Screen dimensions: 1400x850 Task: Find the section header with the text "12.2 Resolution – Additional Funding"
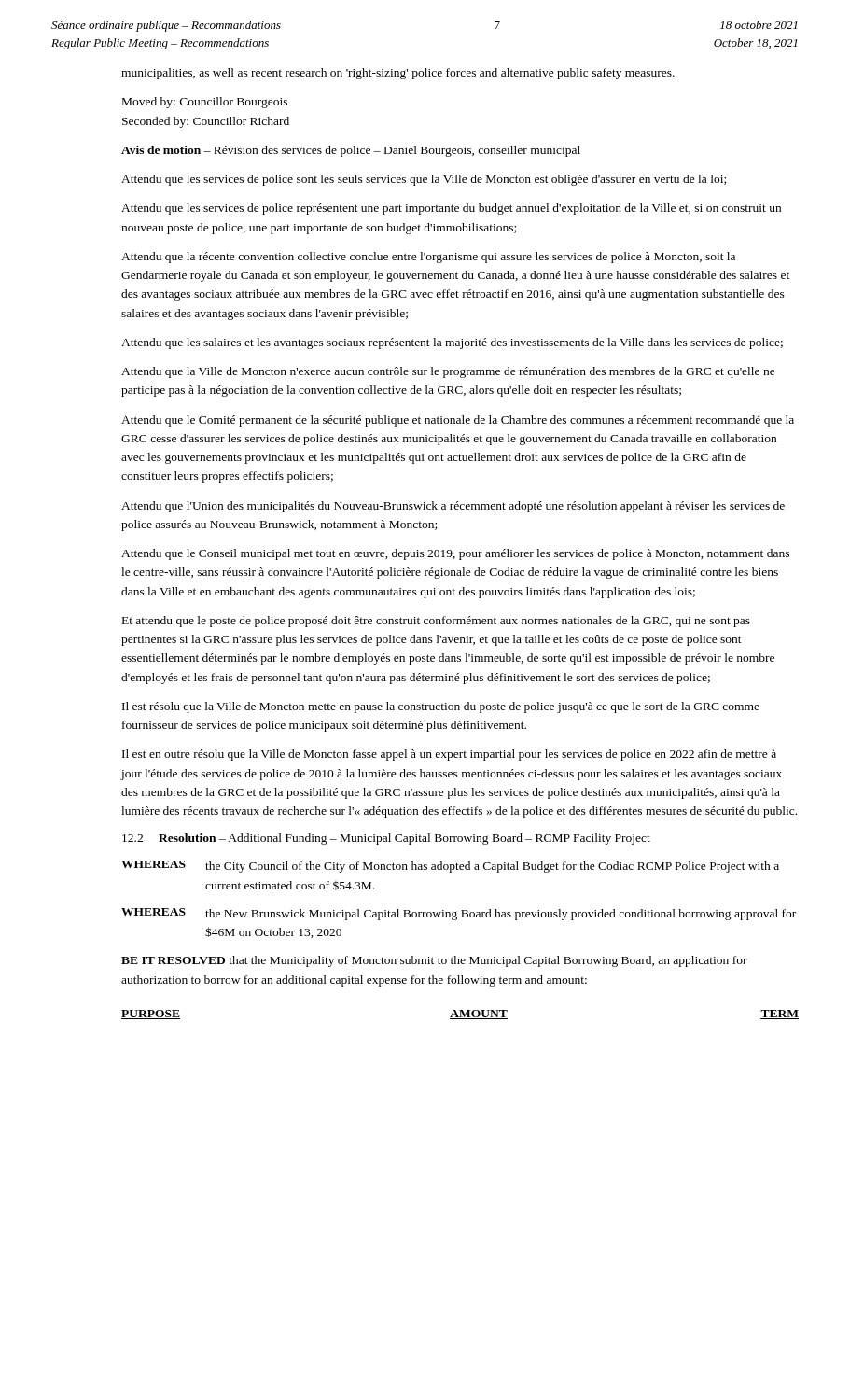(x=460, y=838)
